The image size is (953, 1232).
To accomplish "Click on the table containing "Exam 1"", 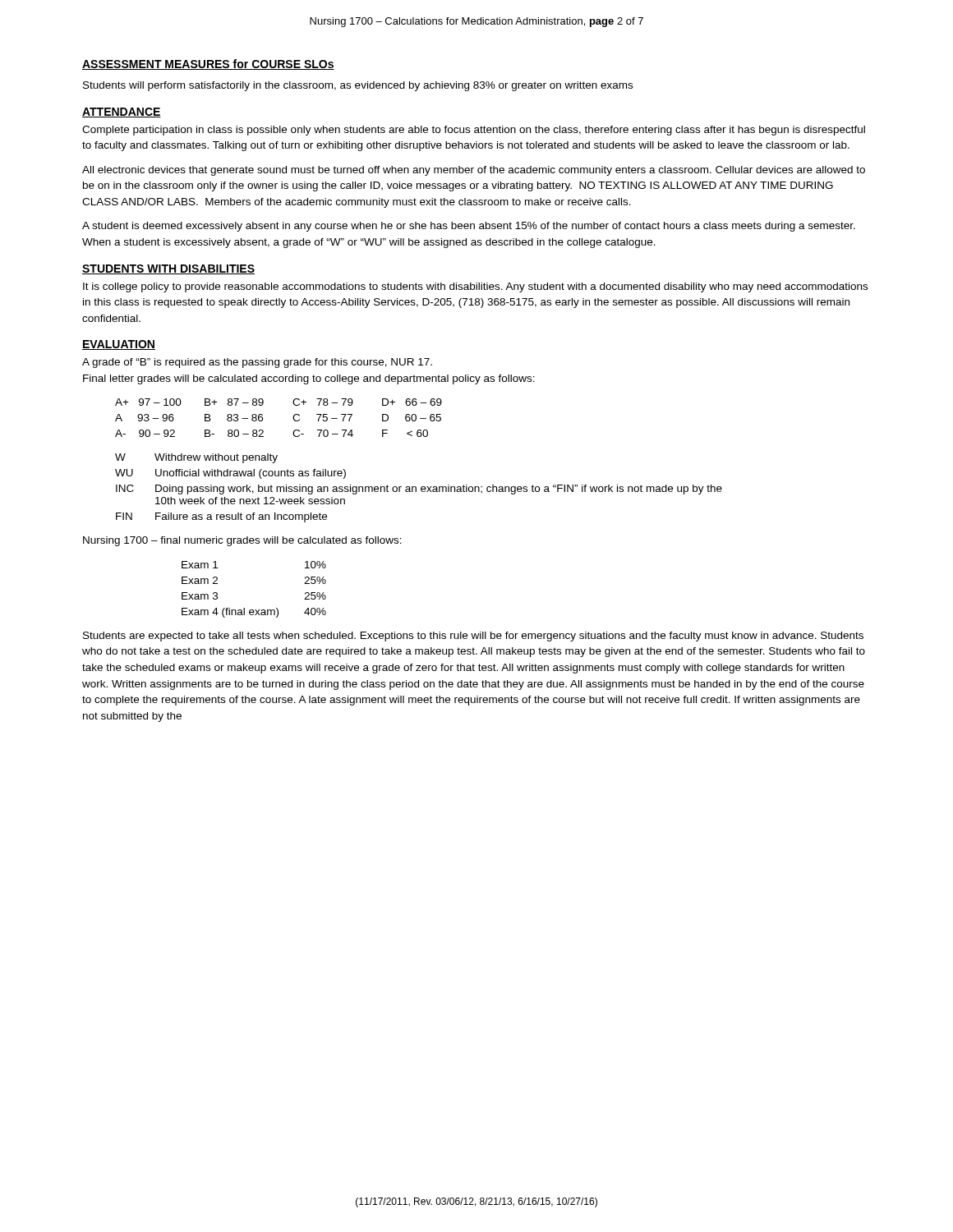I will tap(501, 588).
